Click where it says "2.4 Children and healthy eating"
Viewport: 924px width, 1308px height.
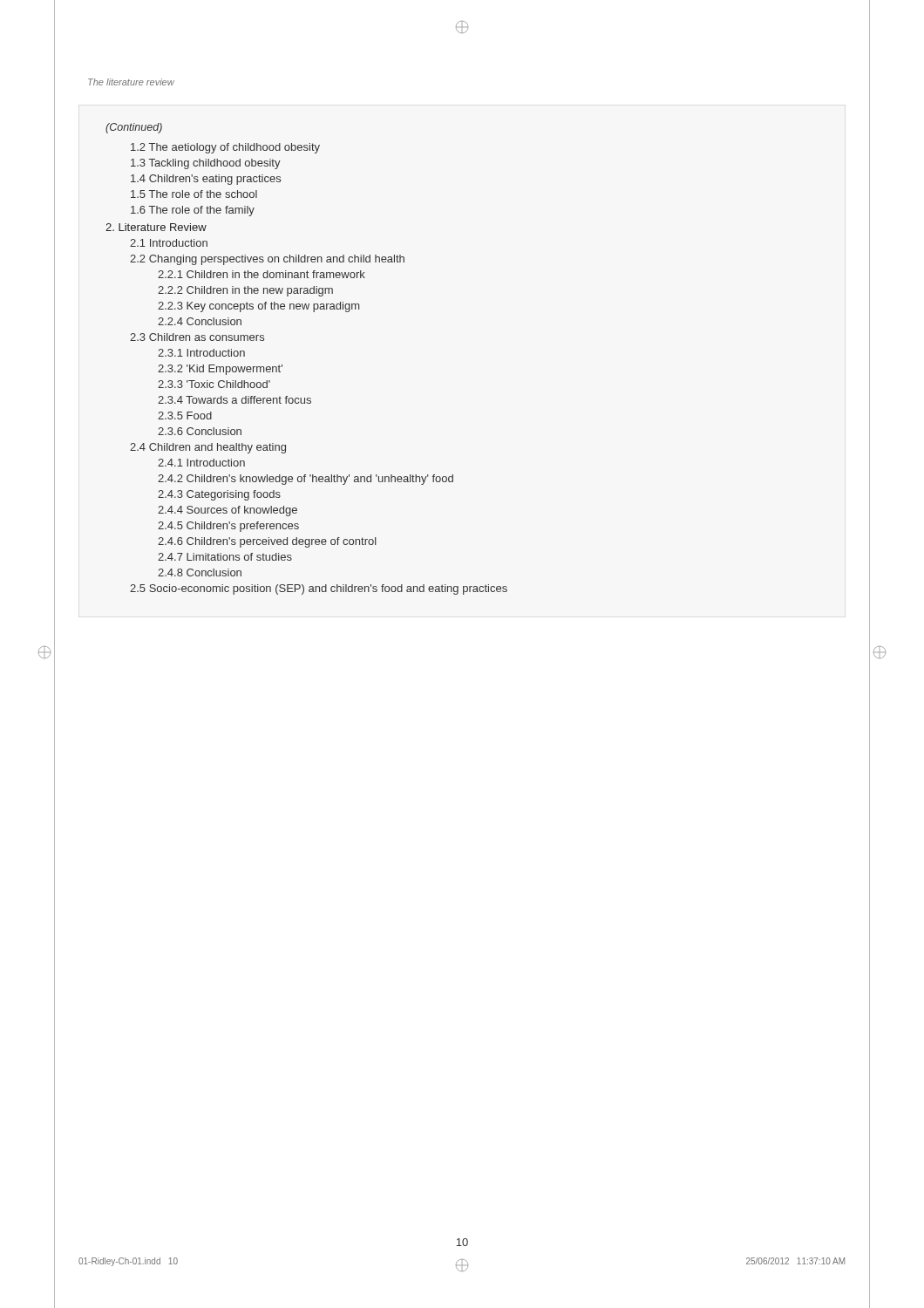tap(208, 447)
